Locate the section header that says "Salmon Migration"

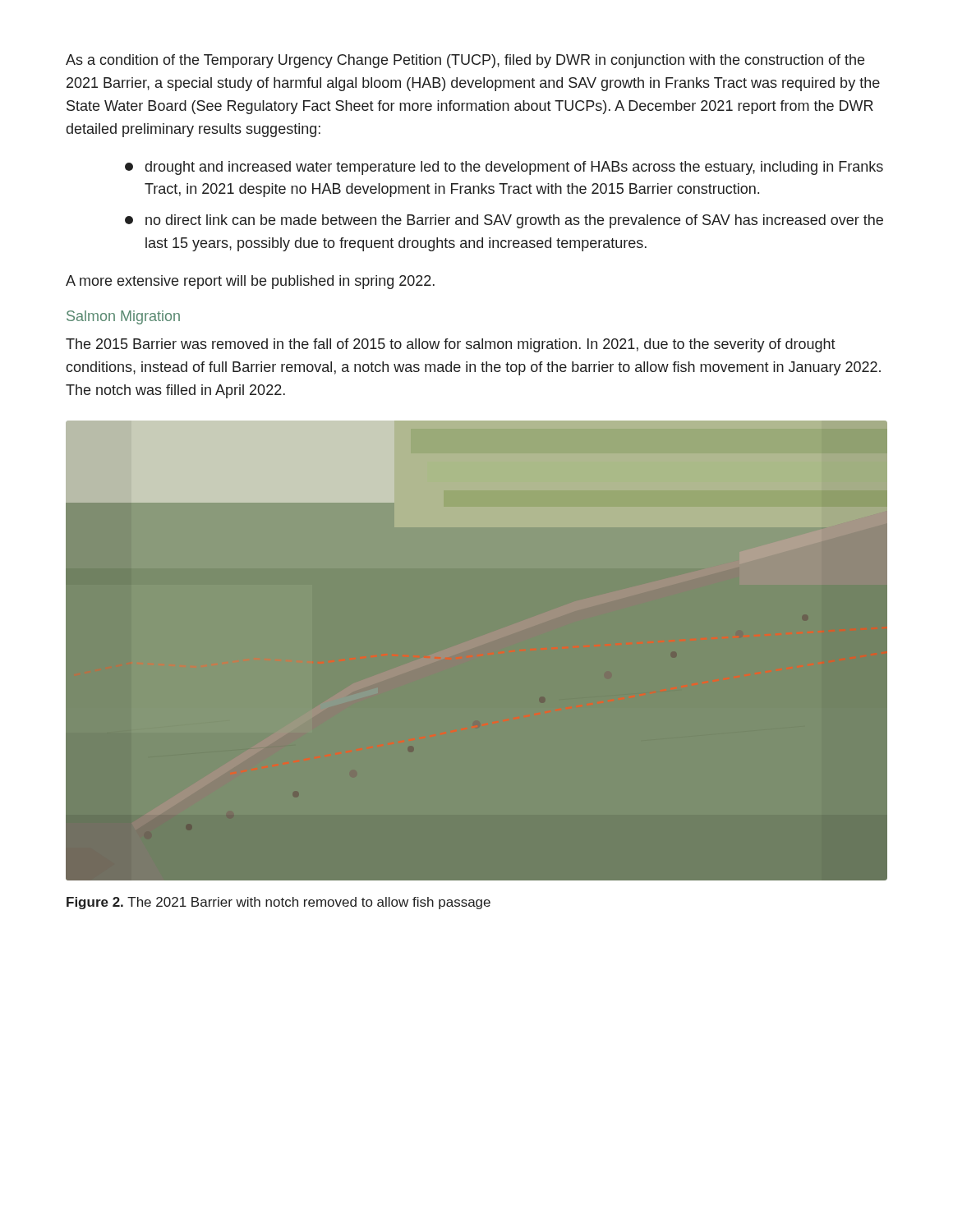(123, 316)
